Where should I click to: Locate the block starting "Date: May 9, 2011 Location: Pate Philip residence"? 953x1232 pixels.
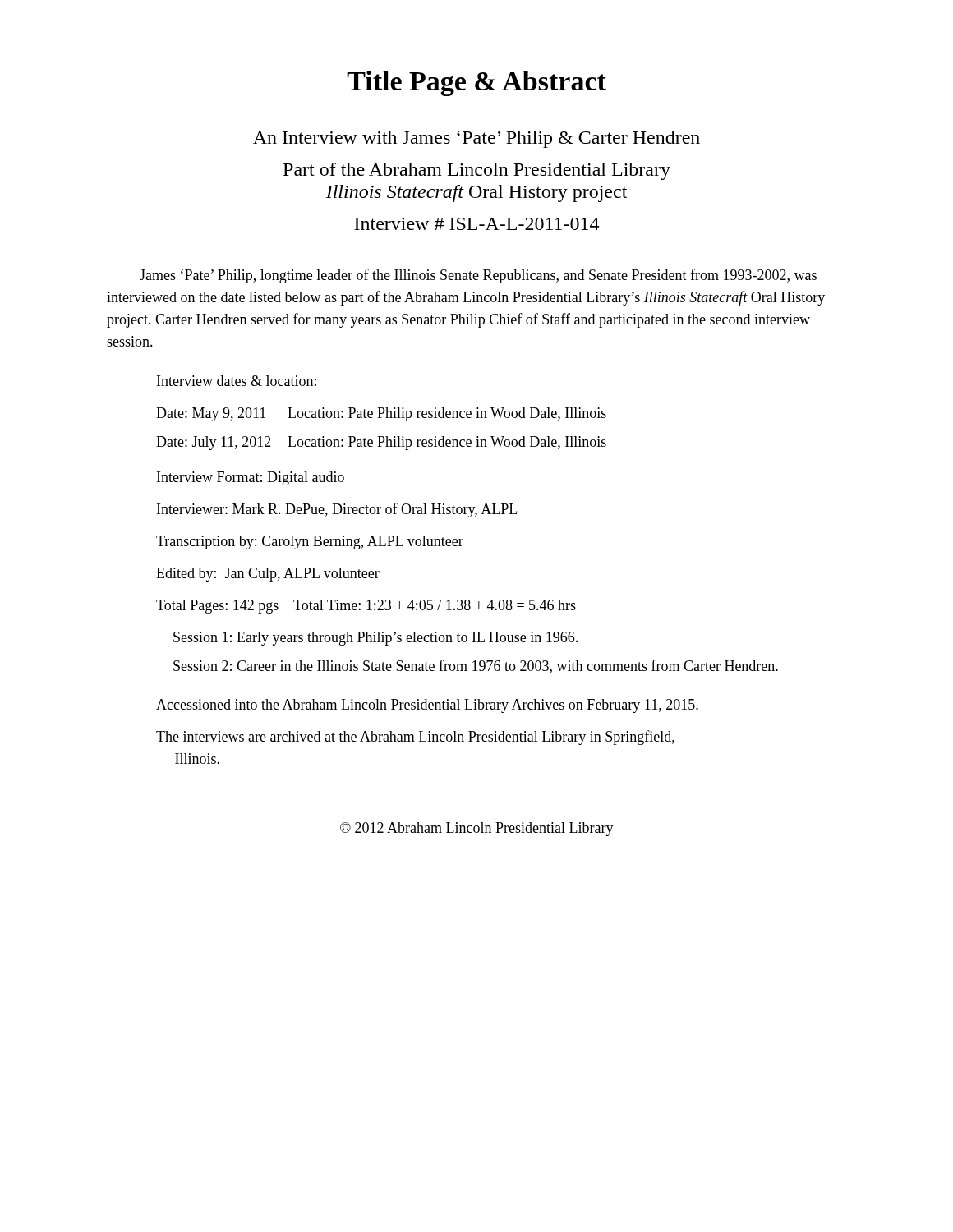tap(501, 413)
